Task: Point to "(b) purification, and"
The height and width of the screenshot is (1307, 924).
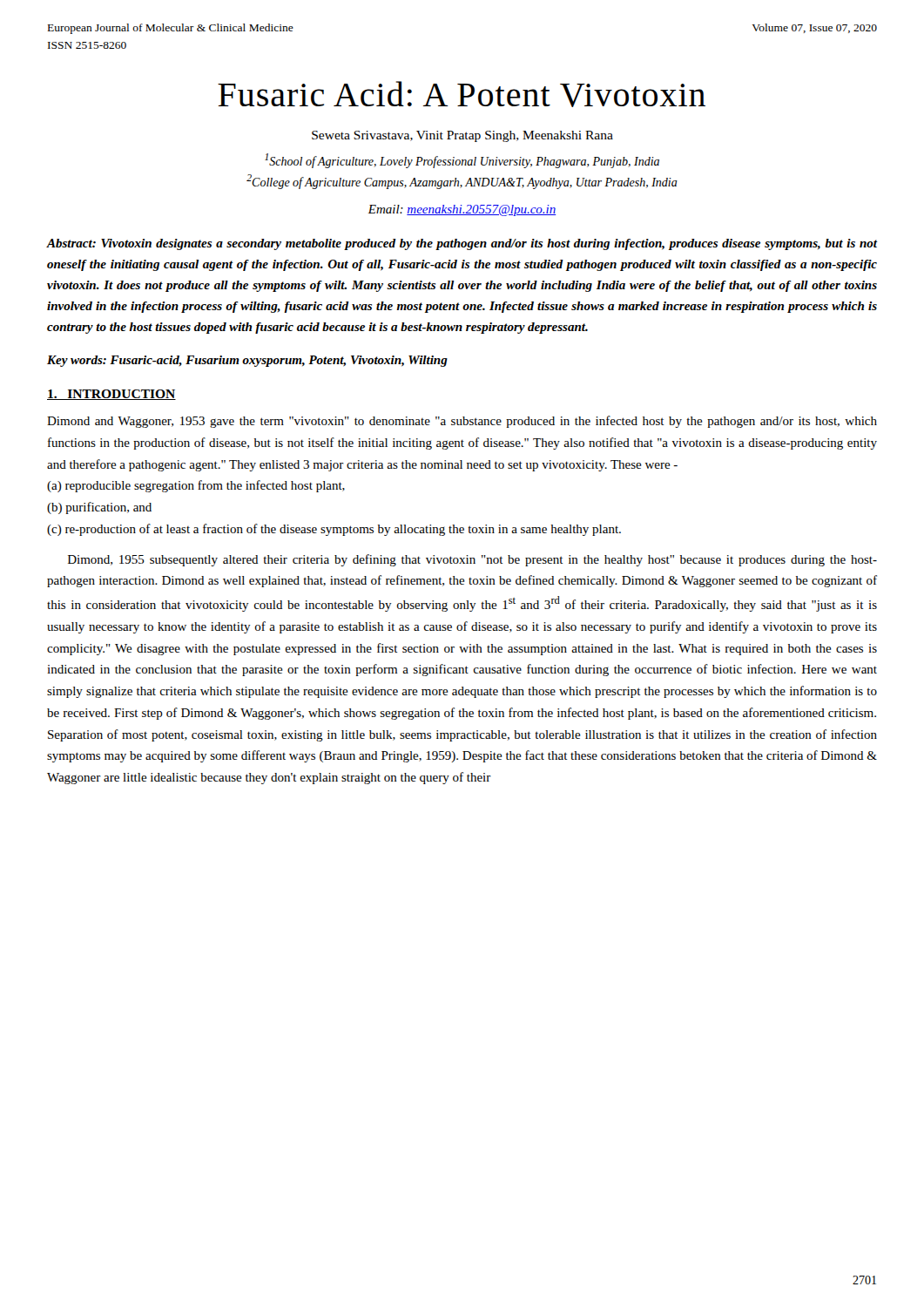Action: click(99, 507)
